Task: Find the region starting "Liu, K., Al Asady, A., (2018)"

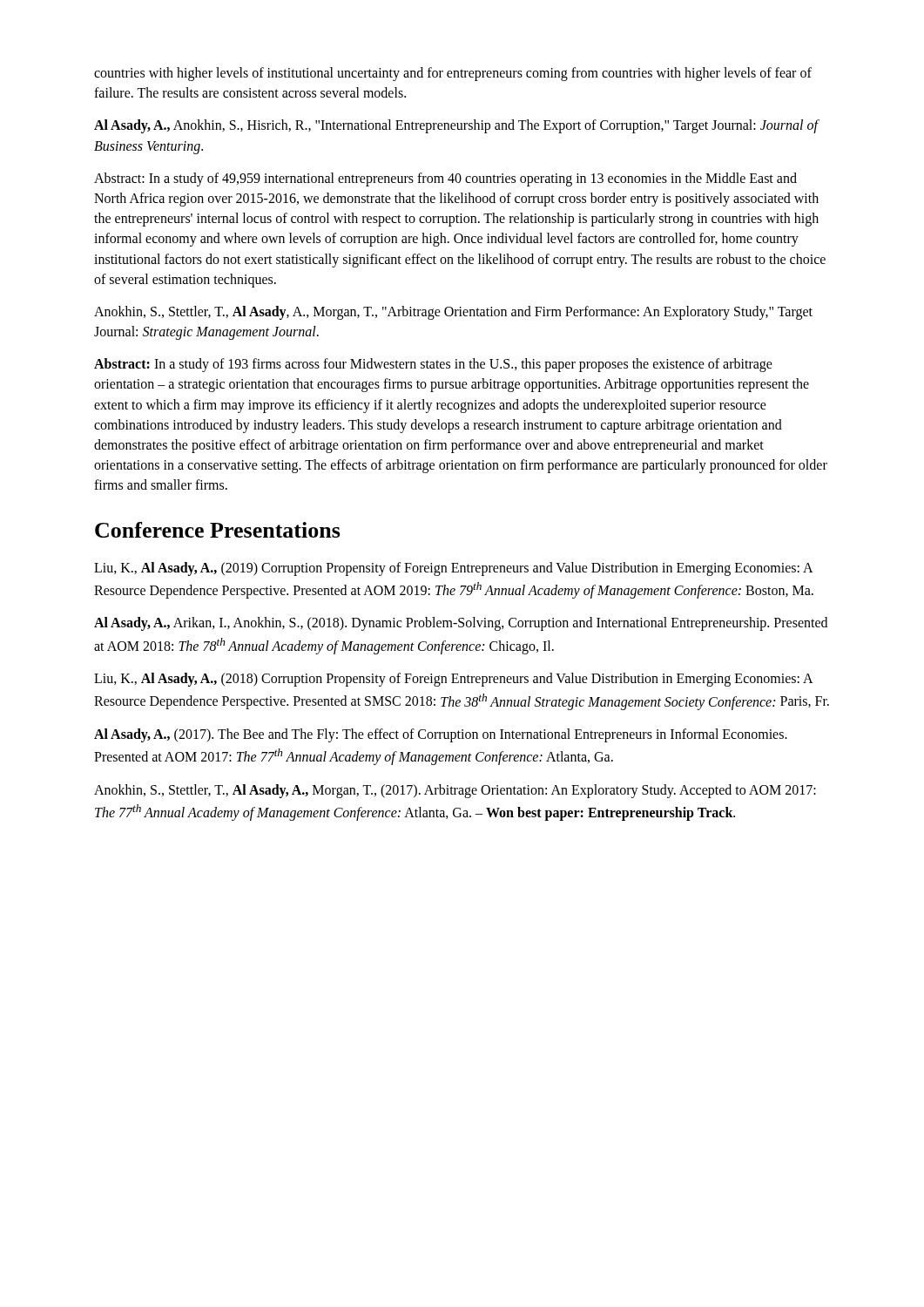Action: (x=462, y=690)
